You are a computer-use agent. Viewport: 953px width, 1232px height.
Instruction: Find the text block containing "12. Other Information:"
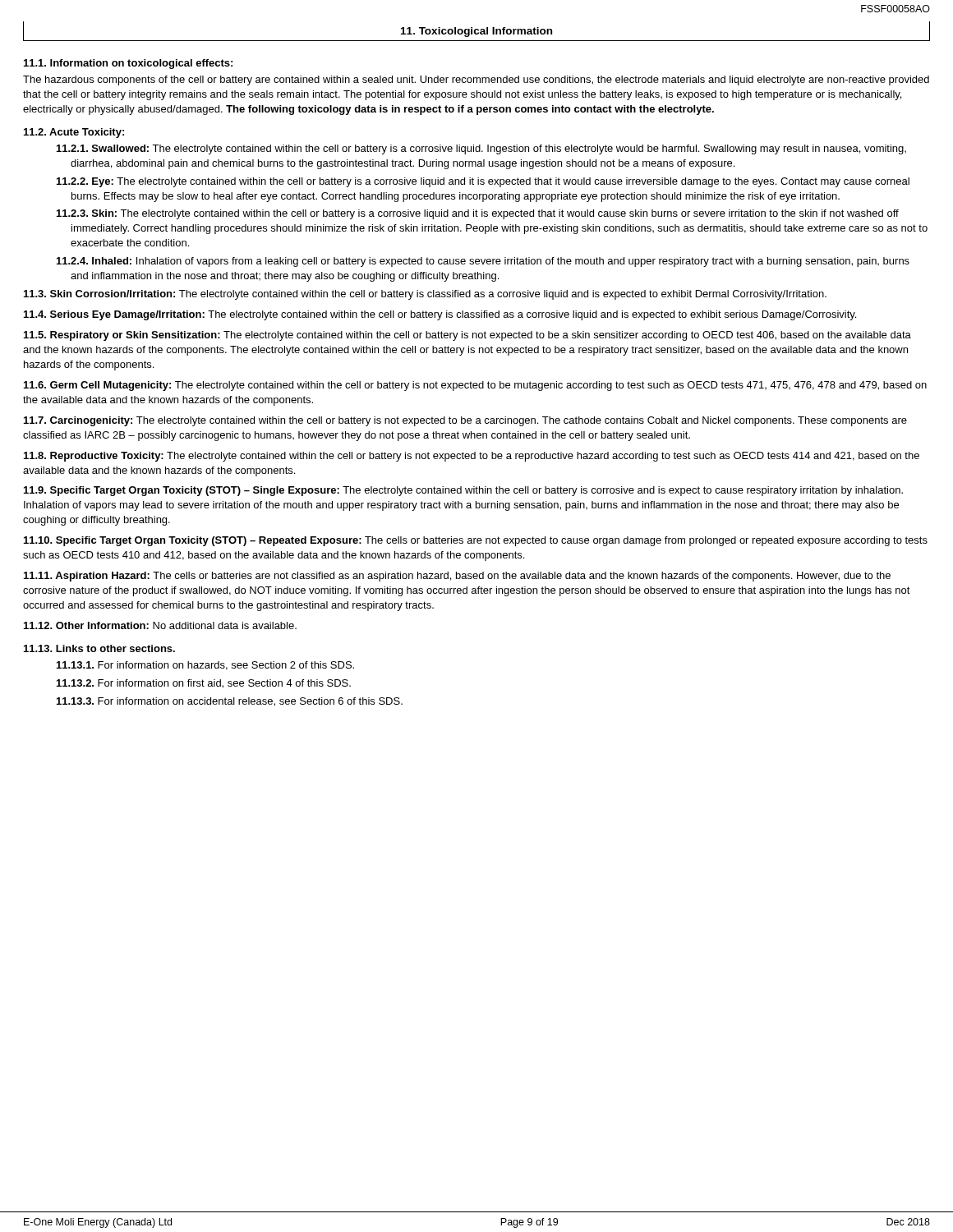pos(160,625)
